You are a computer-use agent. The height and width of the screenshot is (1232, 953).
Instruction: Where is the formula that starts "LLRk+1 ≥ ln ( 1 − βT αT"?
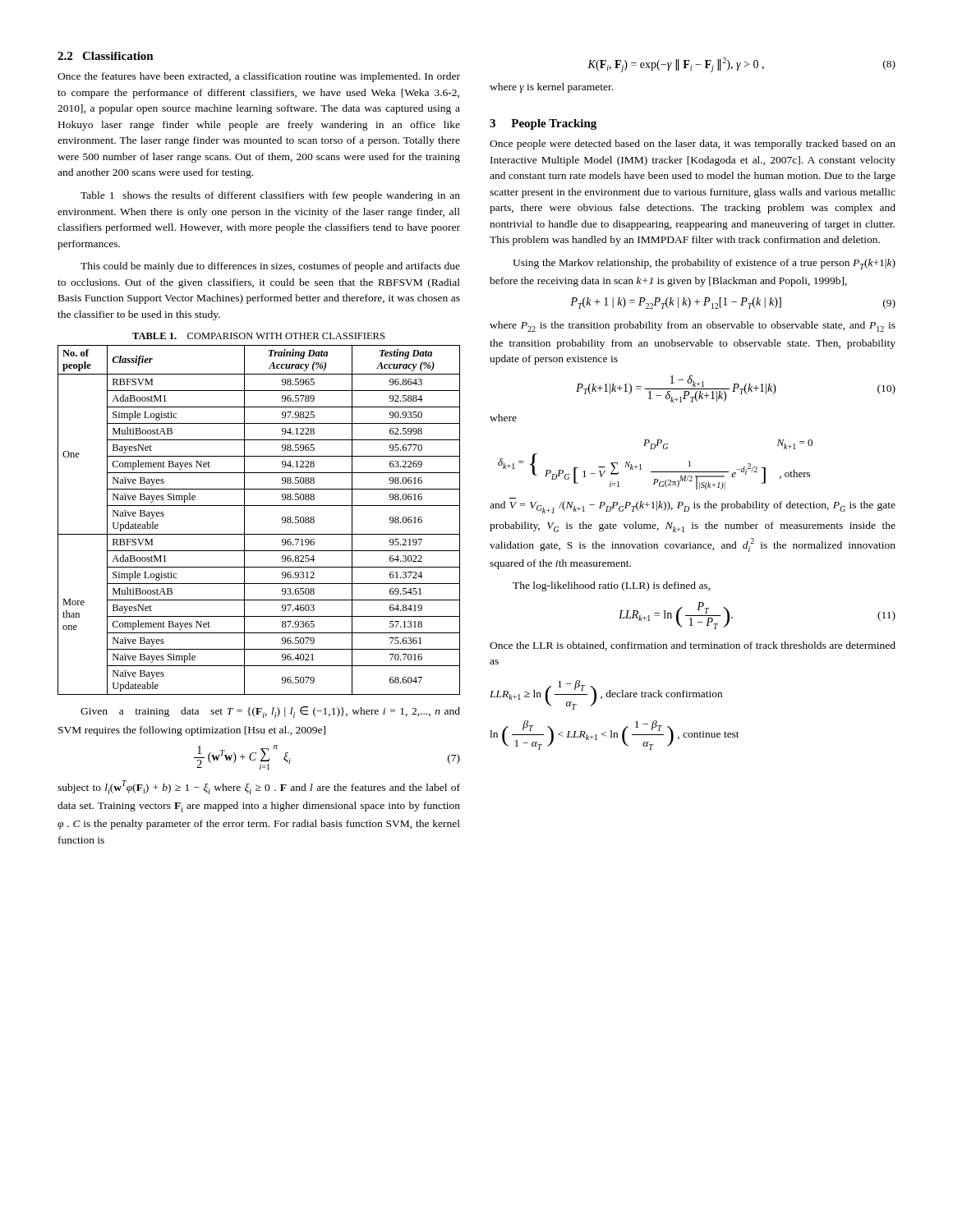coord(693,694)
